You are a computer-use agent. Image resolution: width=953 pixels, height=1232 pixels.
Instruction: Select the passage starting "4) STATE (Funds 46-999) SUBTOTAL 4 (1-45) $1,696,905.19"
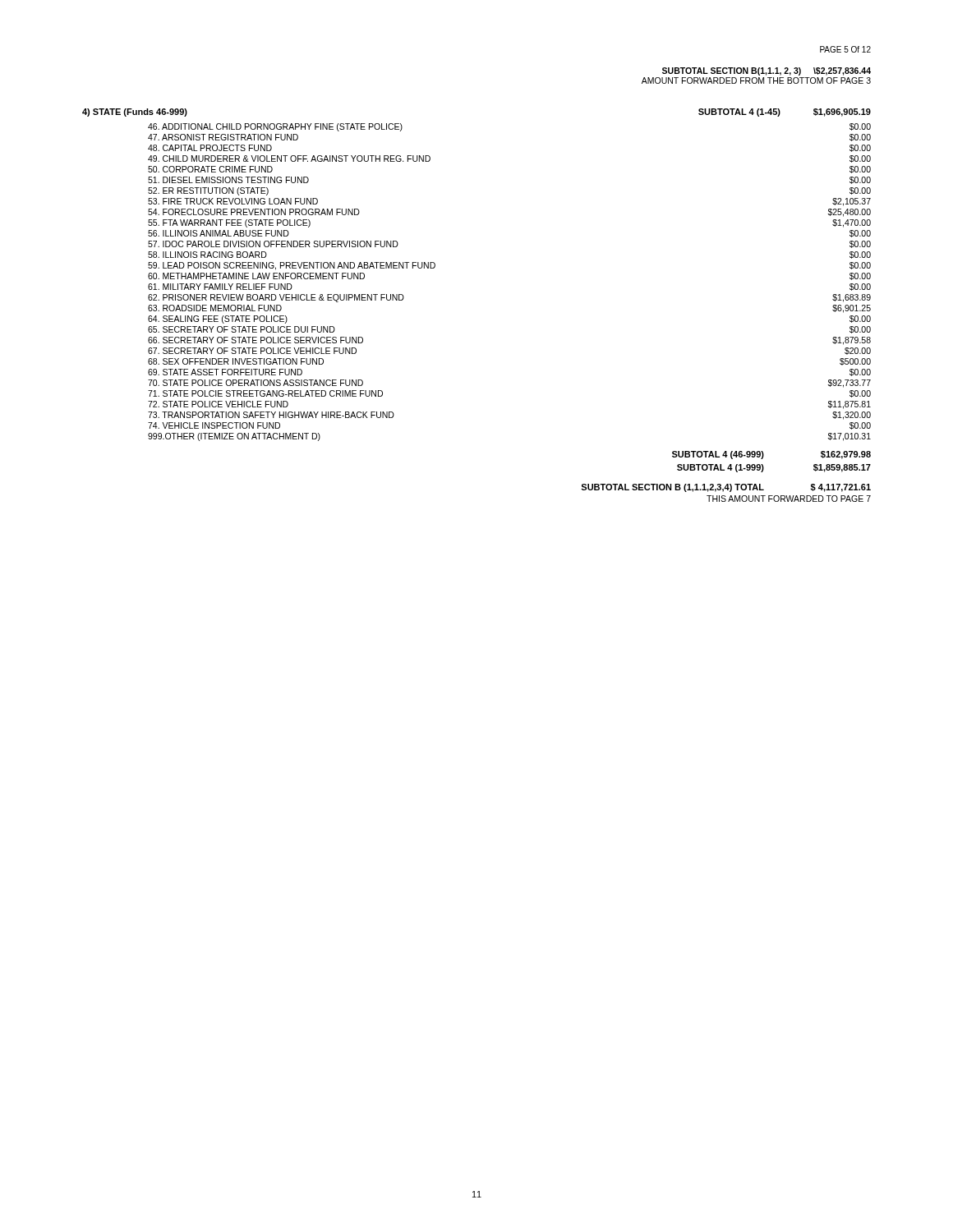pyautogui.click(x=130, y=112)
